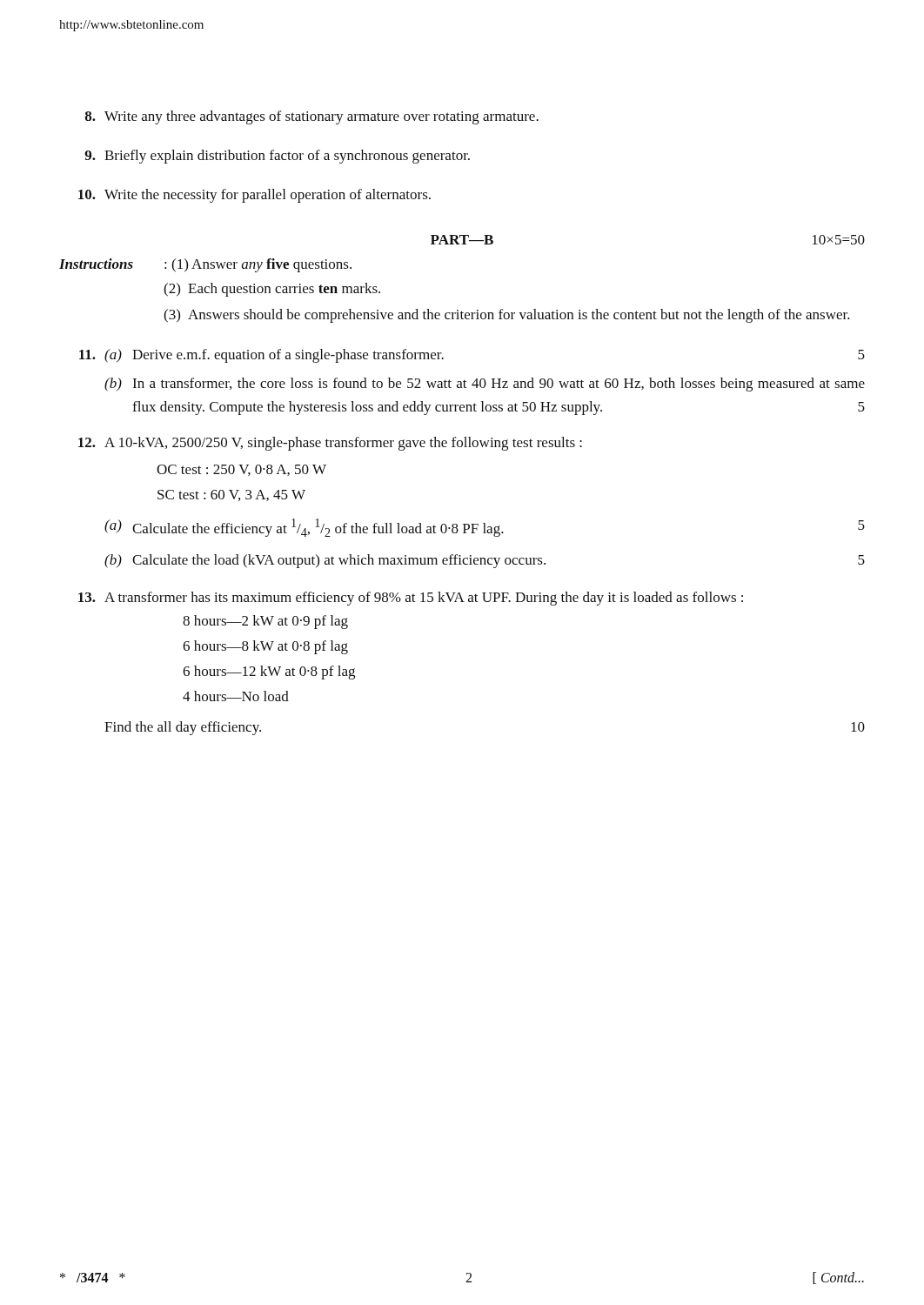The image size is (924, 1305).
Task: Click on the element starting "12. A 10-kVA, 2500/250 V, single-phase transformer gave"
Action: pyautogui.click(x=330, y=444)
